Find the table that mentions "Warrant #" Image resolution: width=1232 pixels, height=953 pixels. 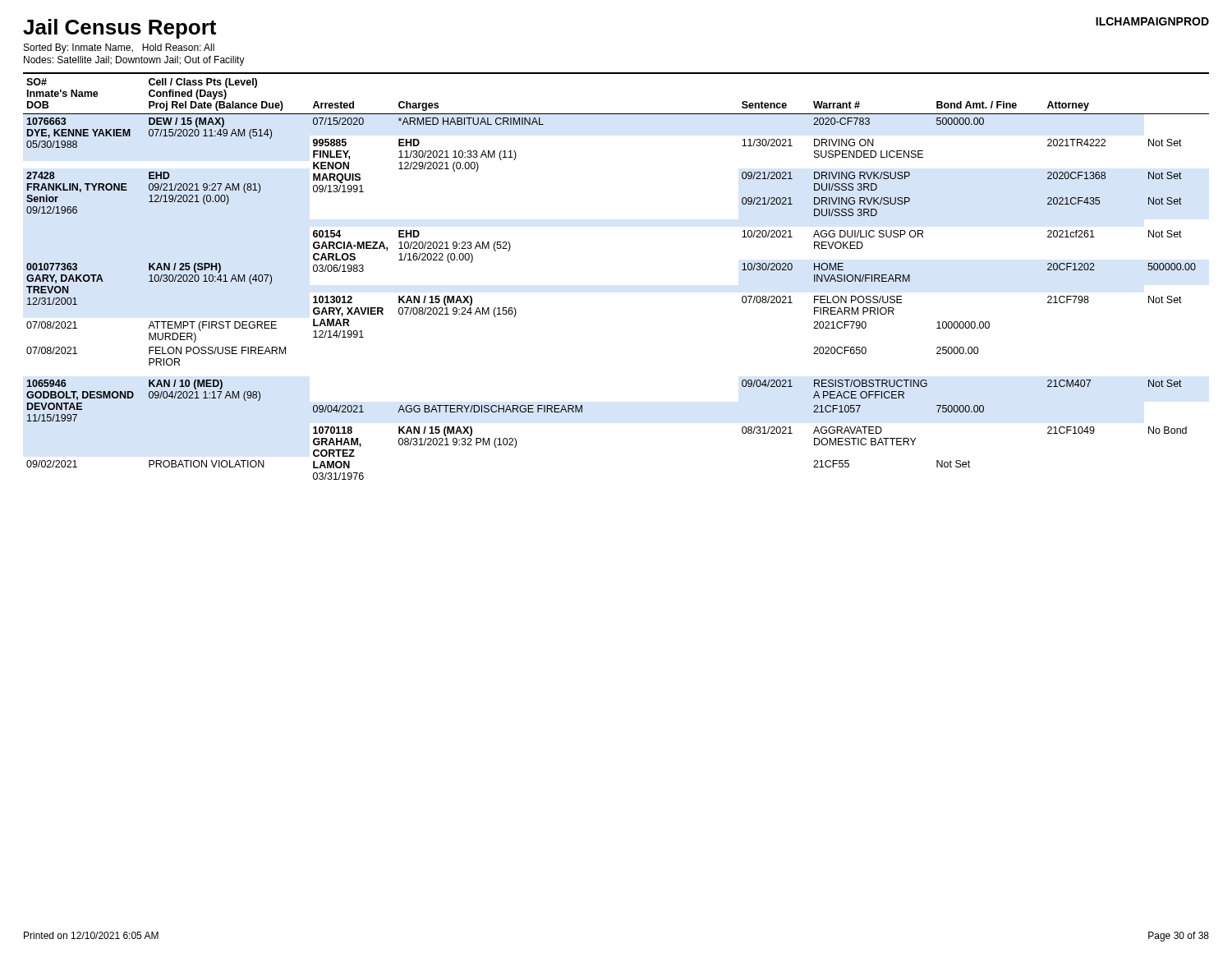pyautogui.click(x=616, y=278)
